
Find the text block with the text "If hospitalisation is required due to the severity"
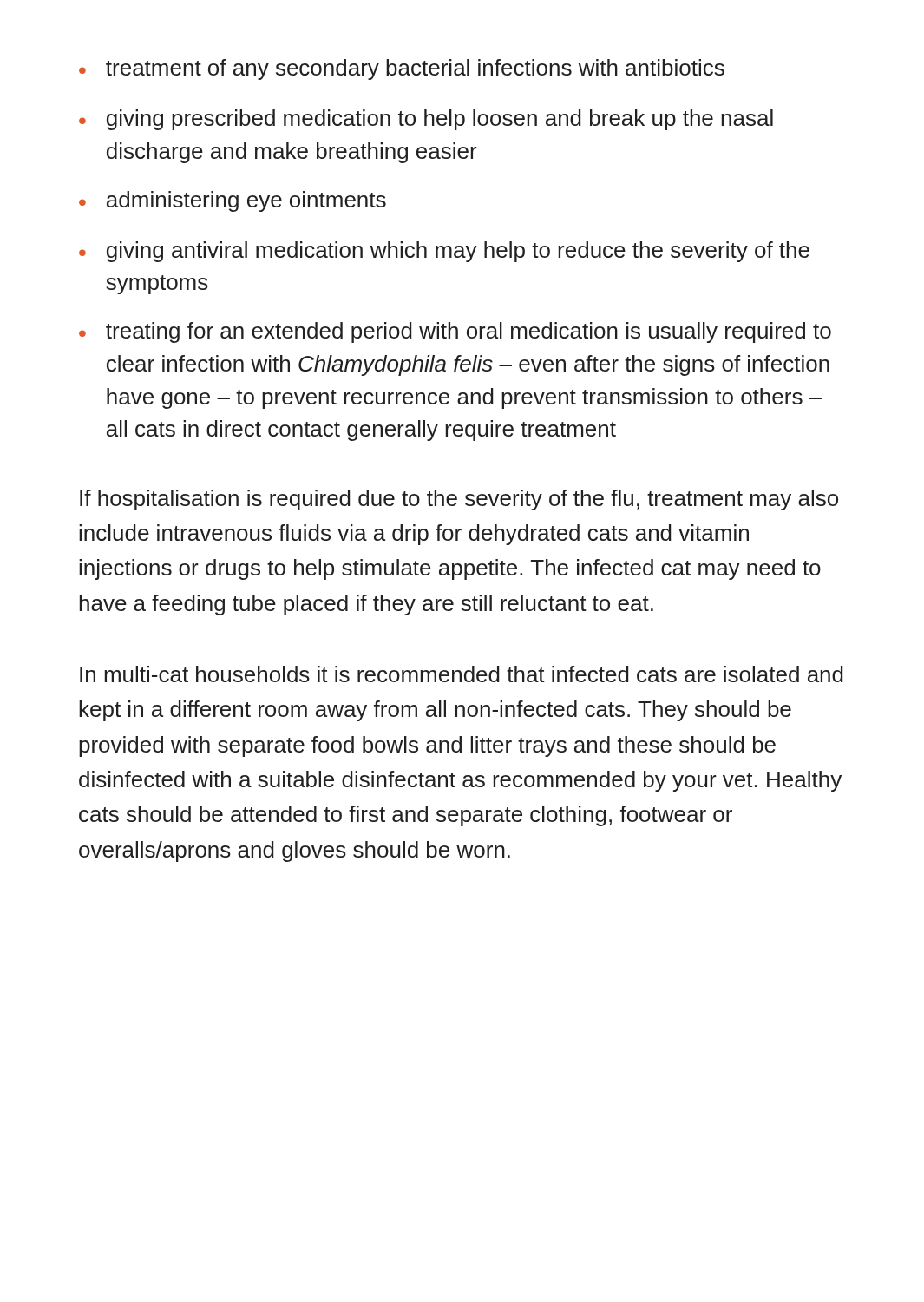pyautogui.click(x=459, y=551)
